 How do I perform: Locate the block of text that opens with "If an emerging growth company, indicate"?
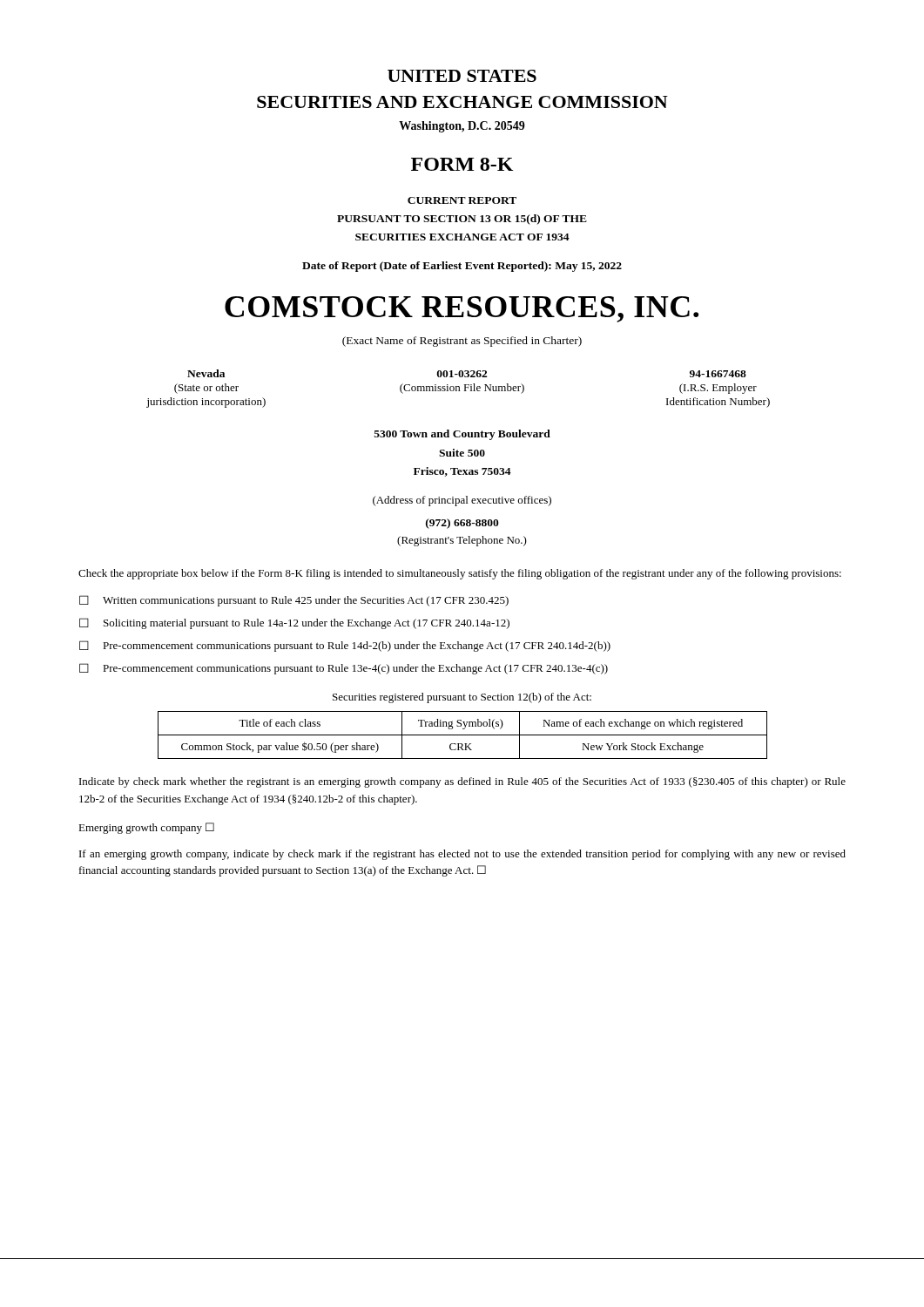(x=462, y=862)
